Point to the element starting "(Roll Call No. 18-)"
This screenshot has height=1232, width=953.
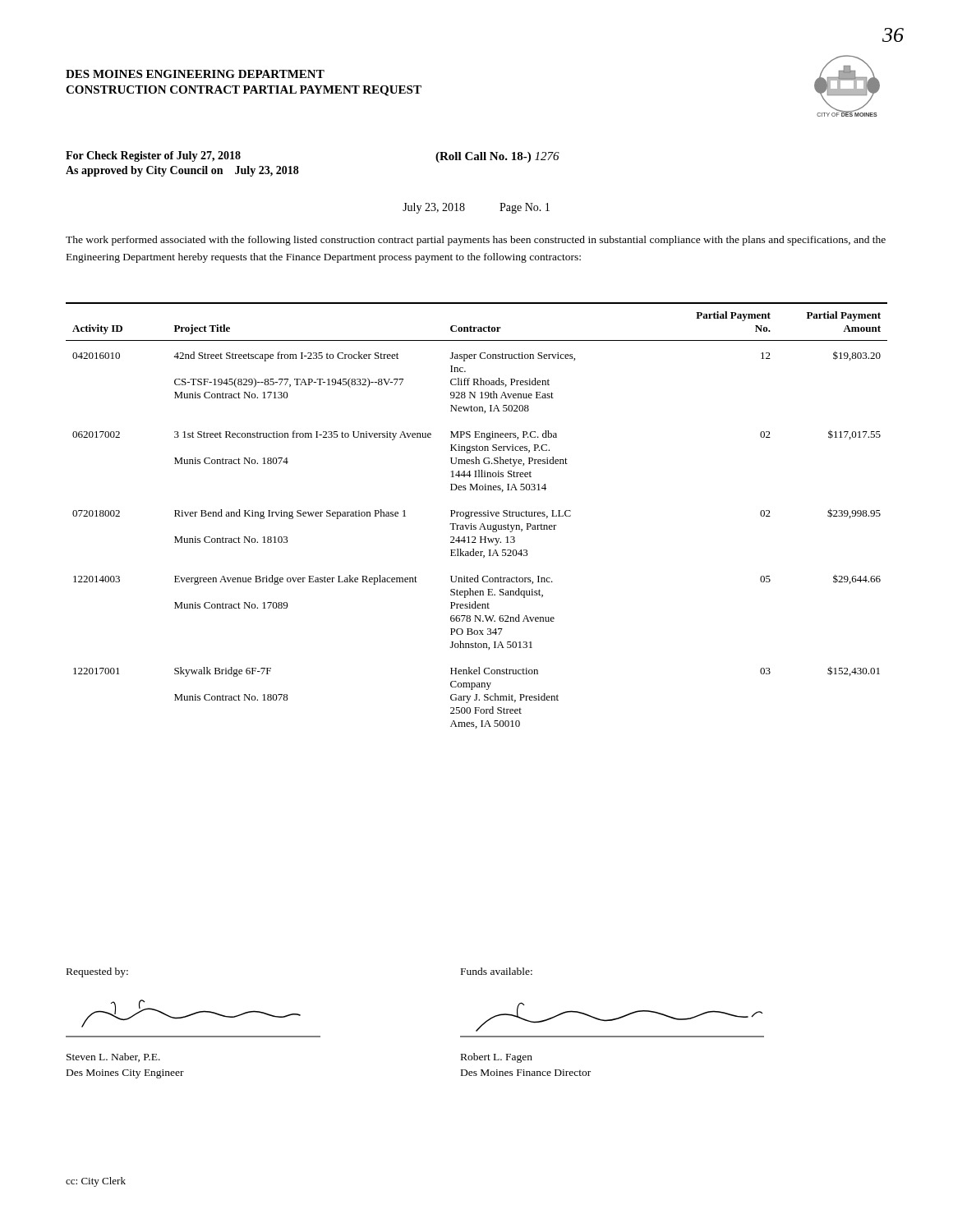[497, 156]
